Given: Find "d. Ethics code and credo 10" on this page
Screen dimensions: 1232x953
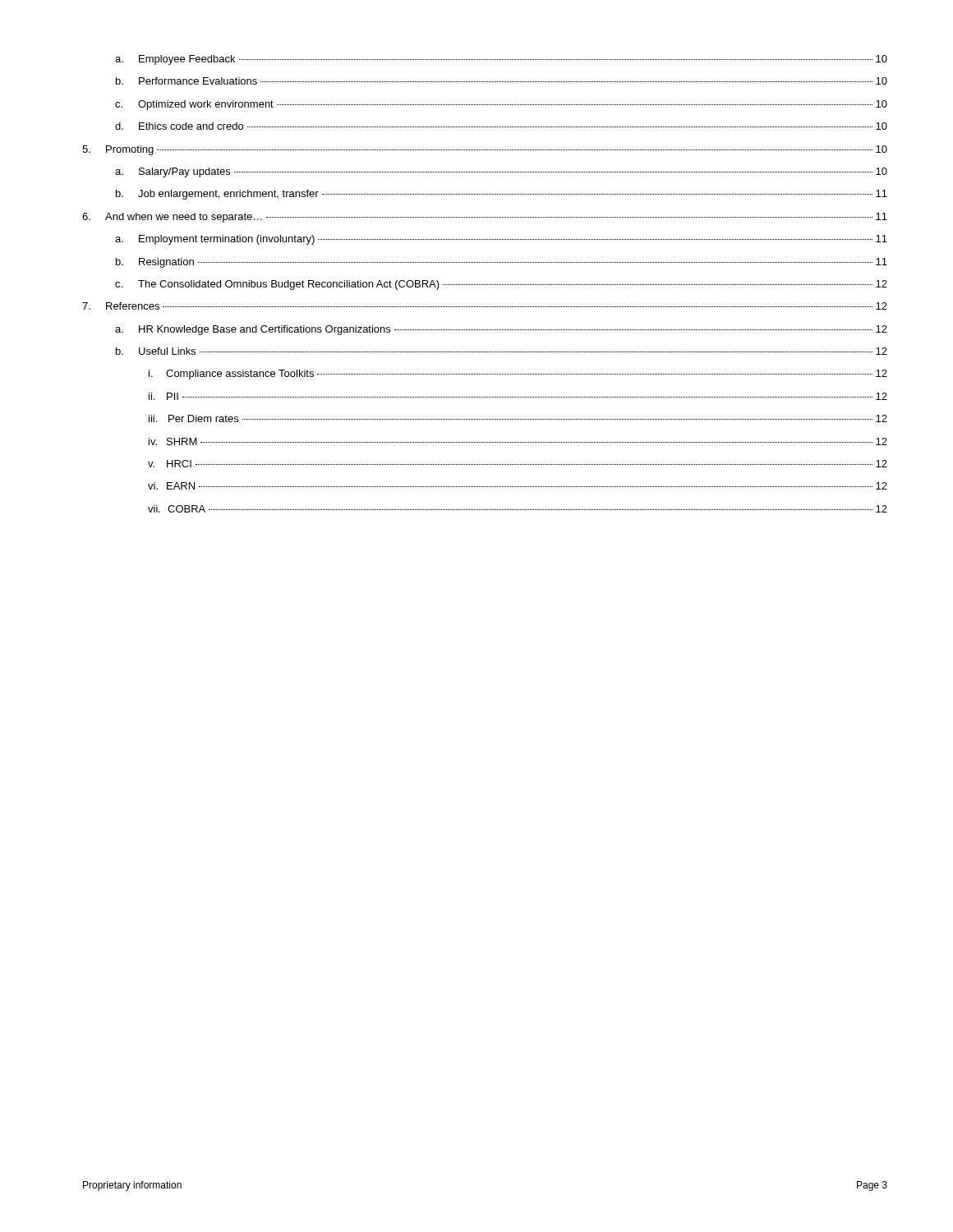Looking at the screenshot, I should click(x=501, y=126).
